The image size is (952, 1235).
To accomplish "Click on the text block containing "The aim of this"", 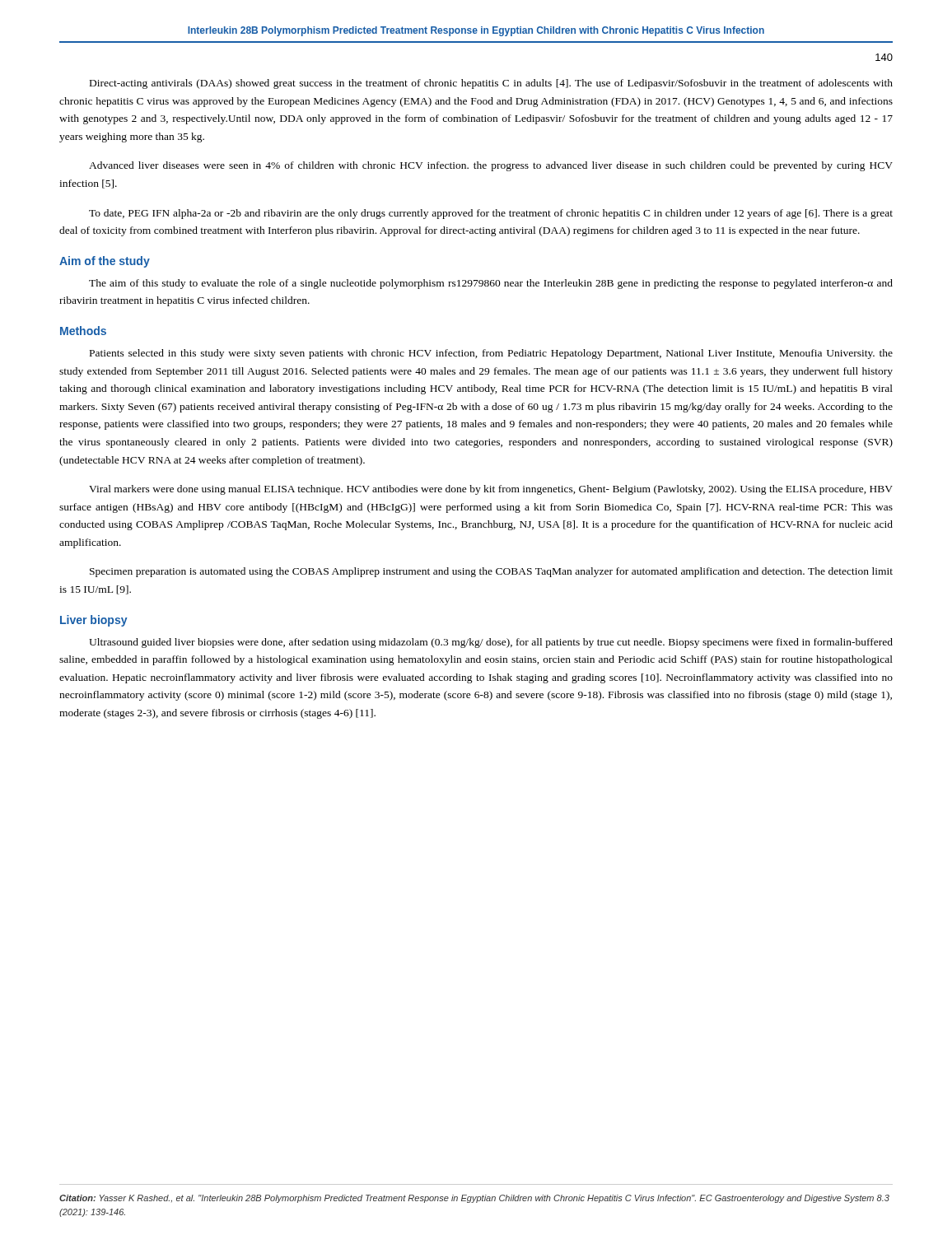I will point(476,291).
